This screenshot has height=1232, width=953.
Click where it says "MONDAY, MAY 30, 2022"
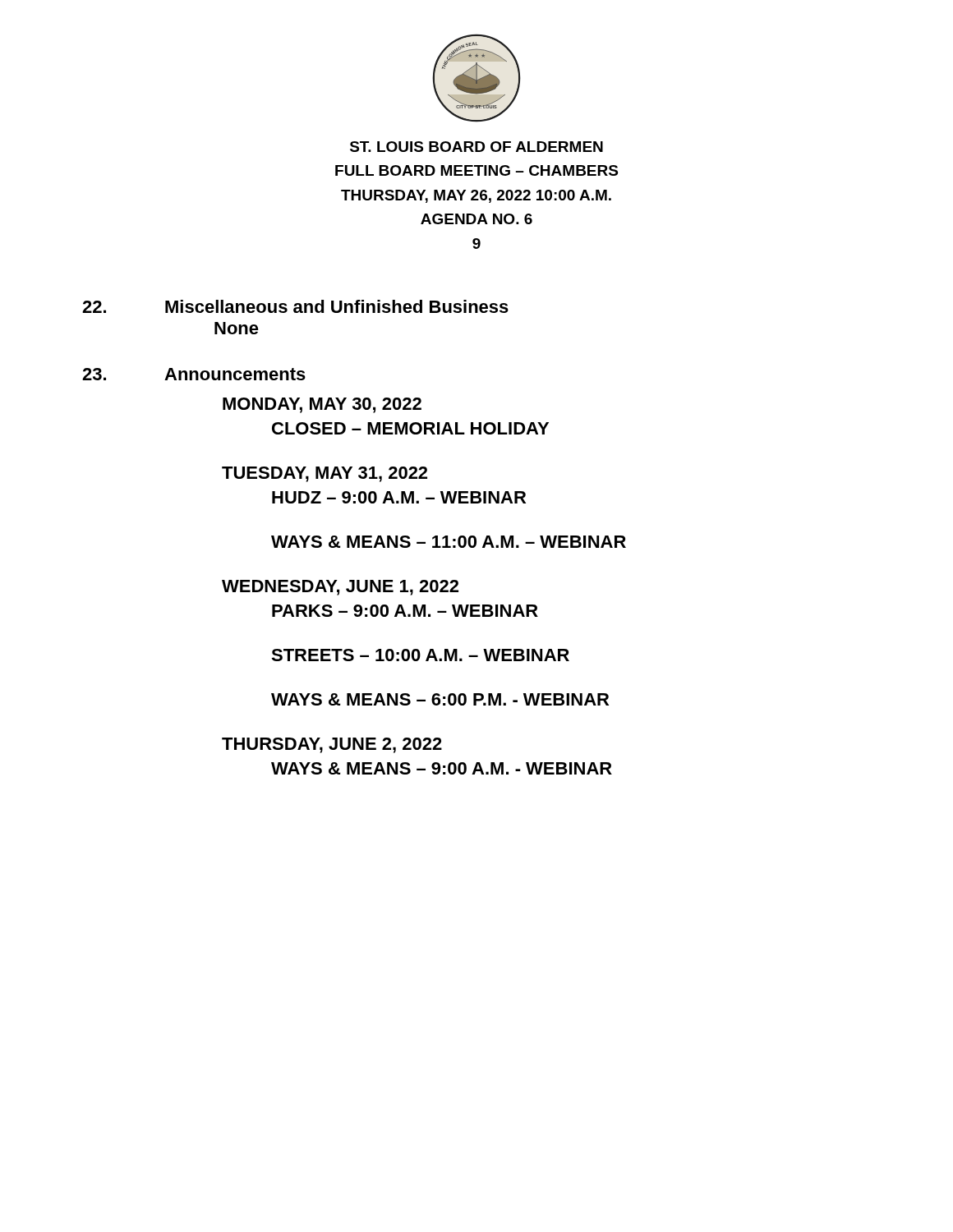tap(322, 404)
